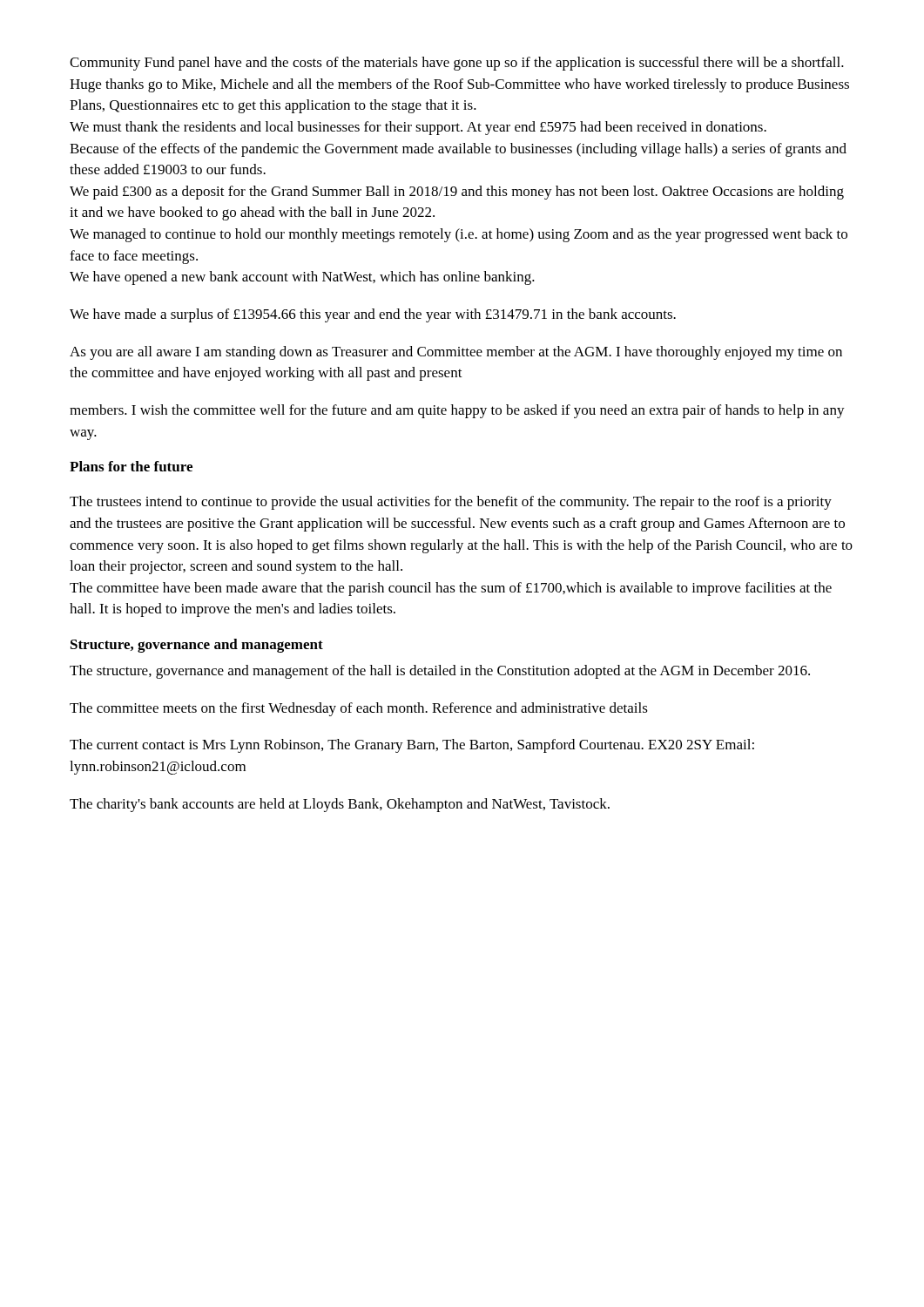
Task: Click where it says "Plans for the future"
Action: 131,467
